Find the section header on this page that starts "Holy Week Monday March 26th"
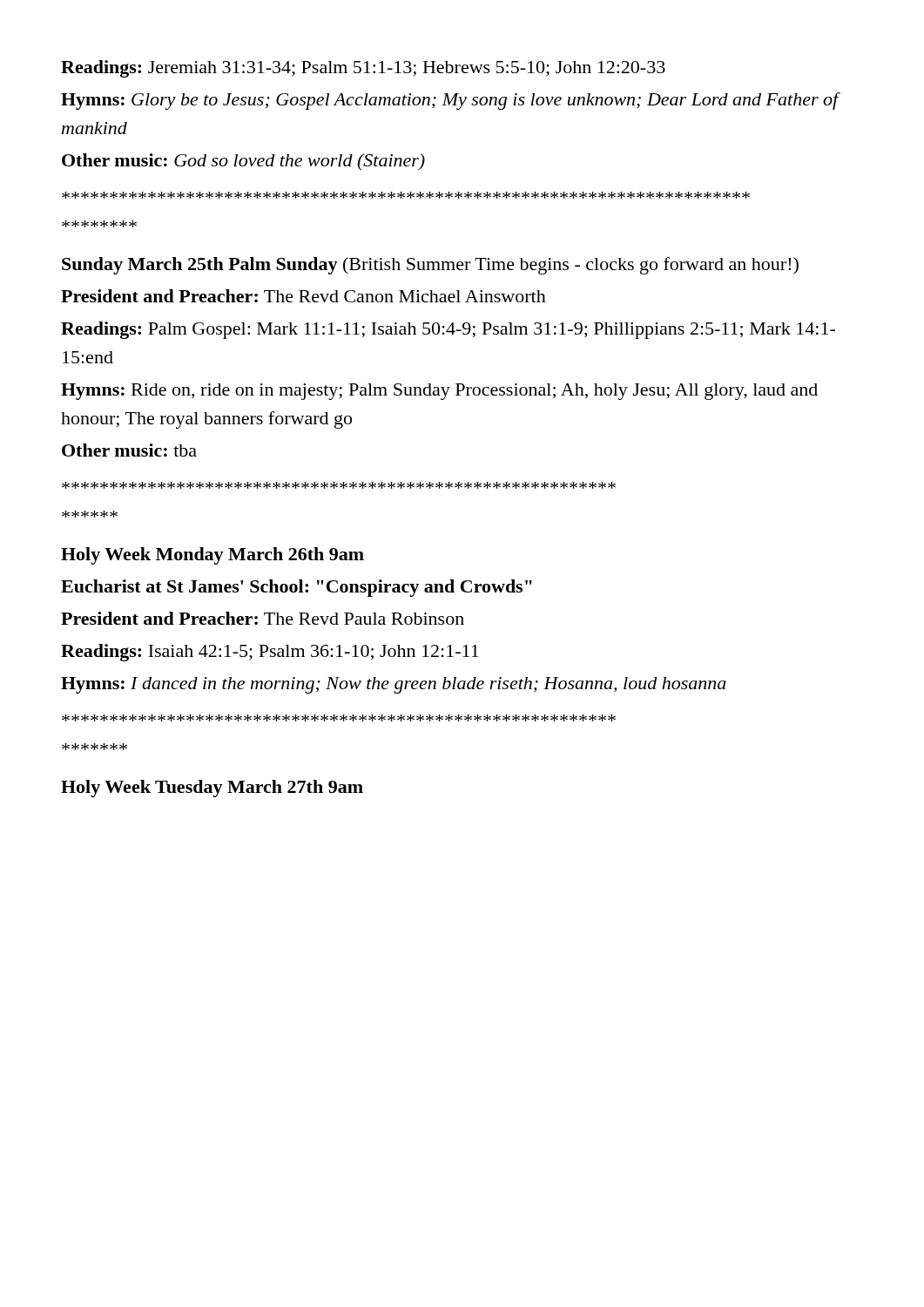 213,554
